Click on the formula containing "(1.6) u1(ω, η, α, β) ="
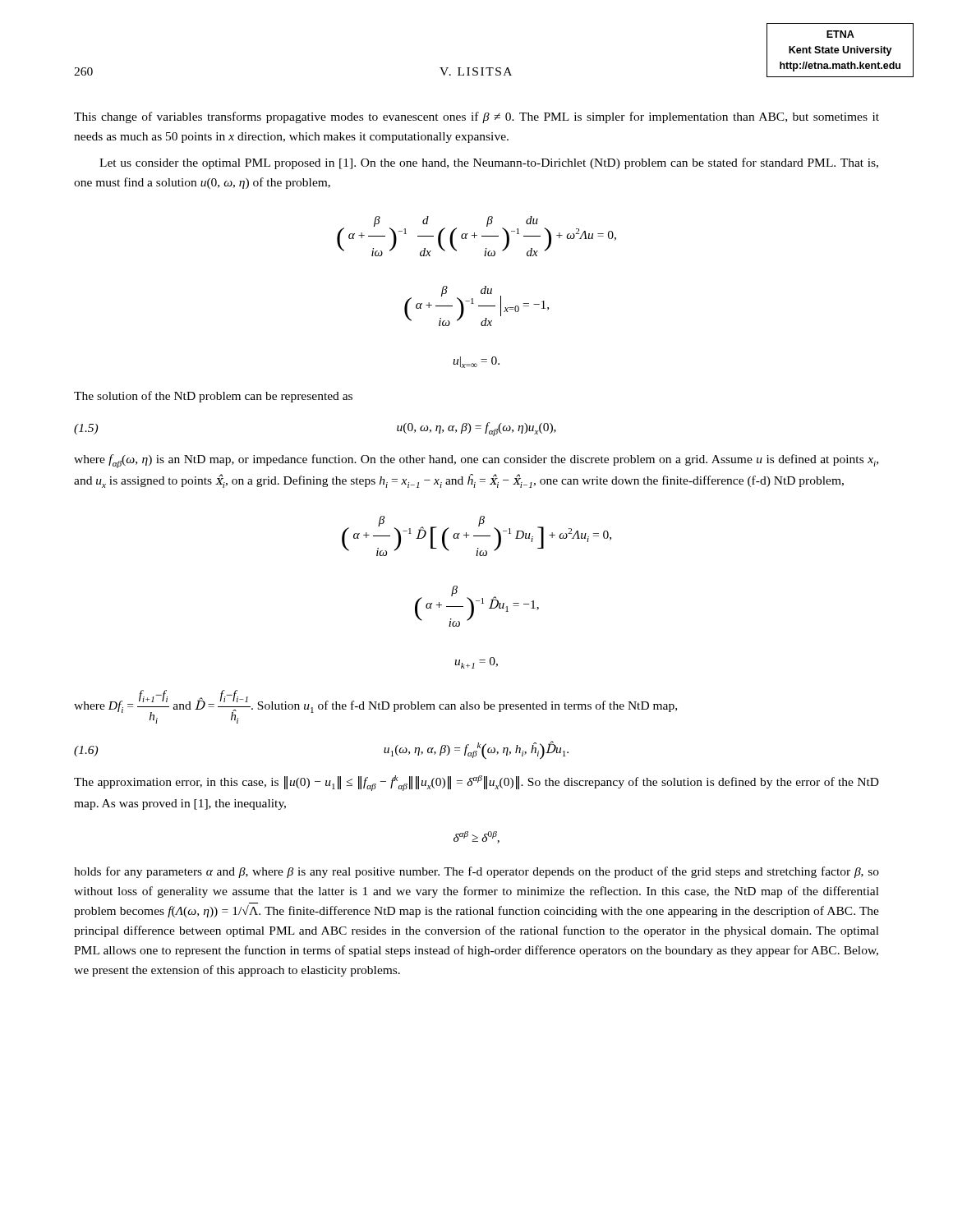This screenshot has height=1232, width=953. click(92, 750)
